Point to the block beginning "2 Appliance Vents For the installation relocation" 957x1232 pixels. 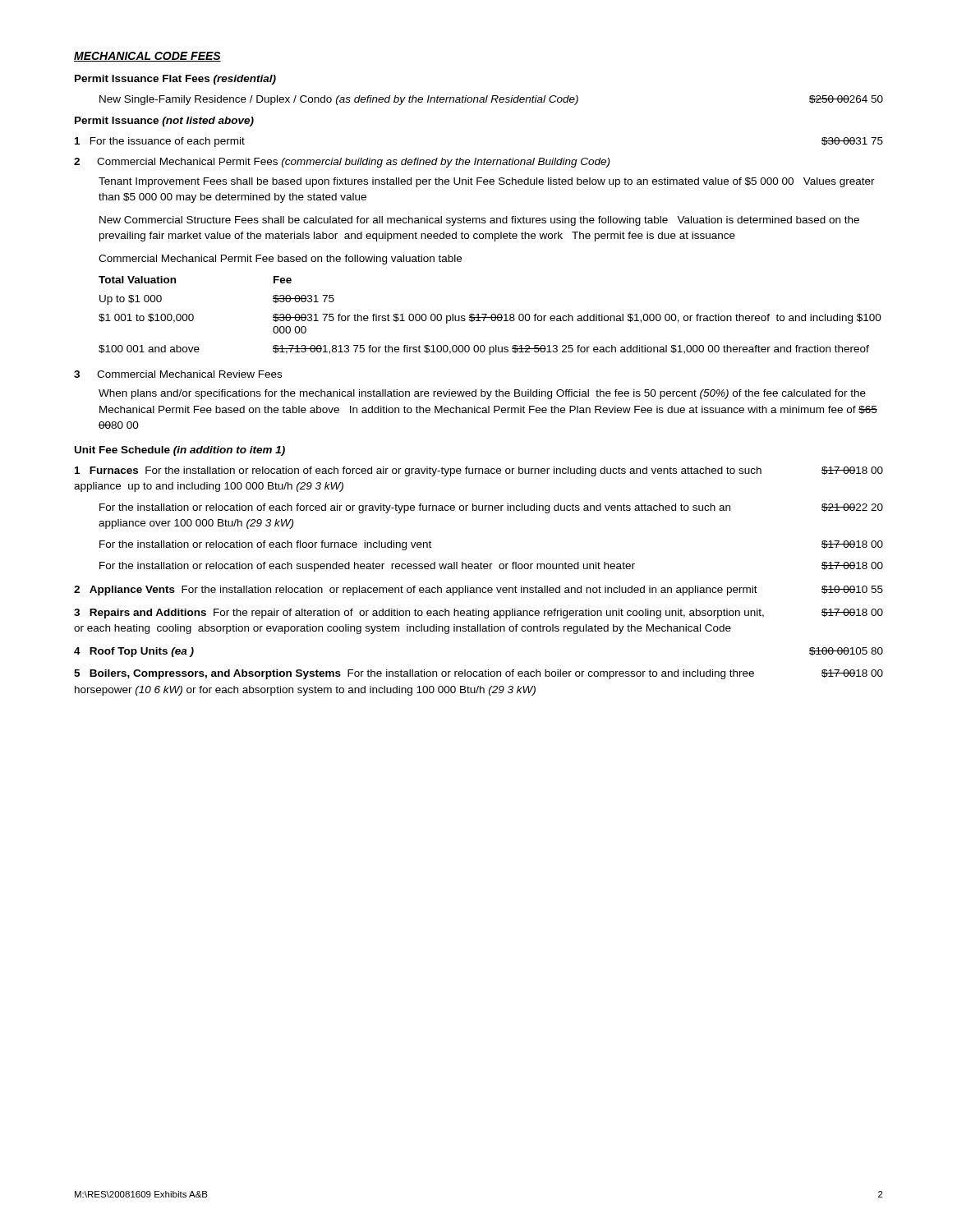[478, 590]
